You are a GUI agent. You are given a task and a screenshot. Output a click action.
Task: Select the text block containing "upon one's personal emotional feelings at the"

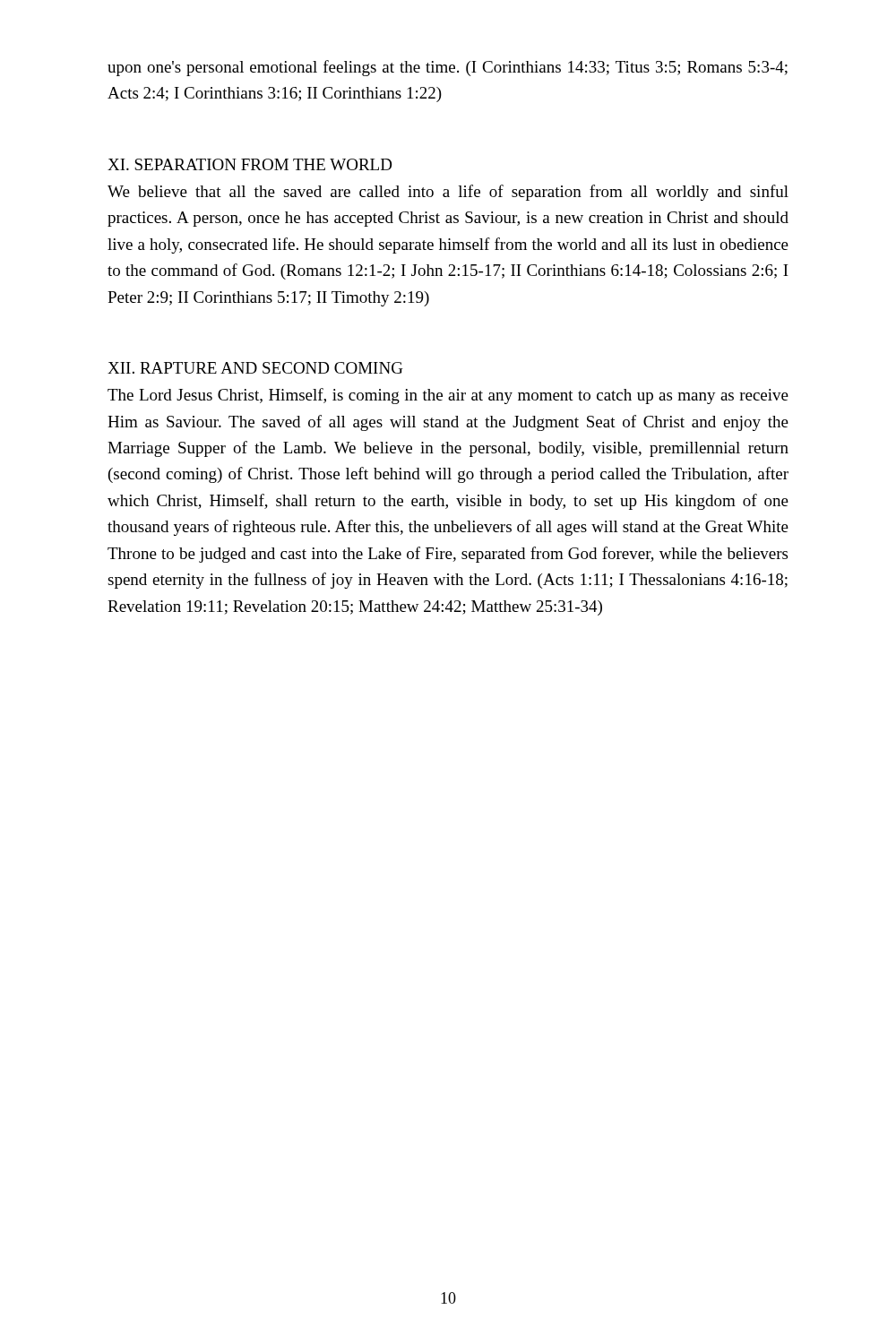tap(448, 80)
